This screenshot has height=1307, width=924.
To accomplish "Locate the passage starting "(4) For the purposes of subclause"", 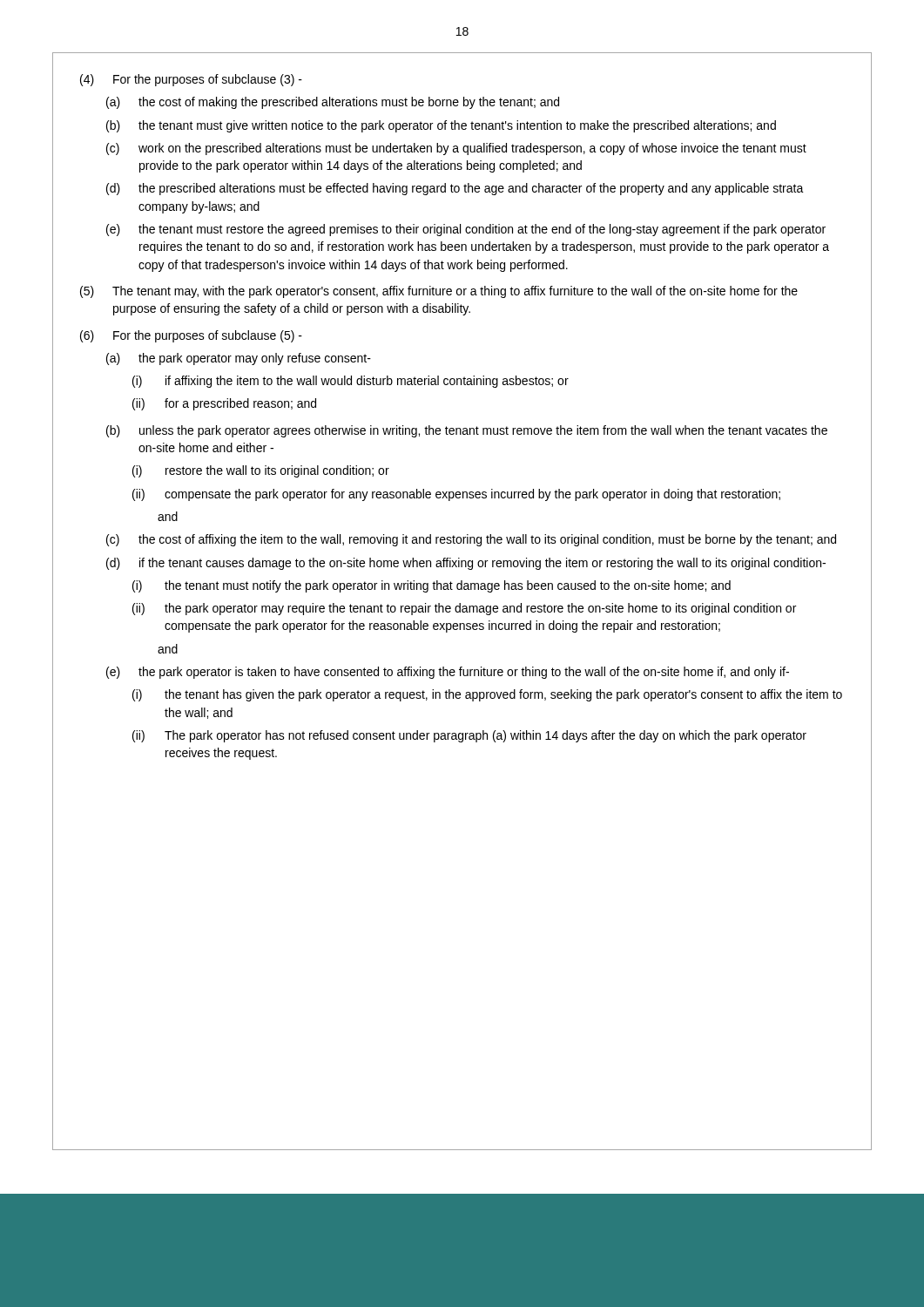I will point(191,80).
